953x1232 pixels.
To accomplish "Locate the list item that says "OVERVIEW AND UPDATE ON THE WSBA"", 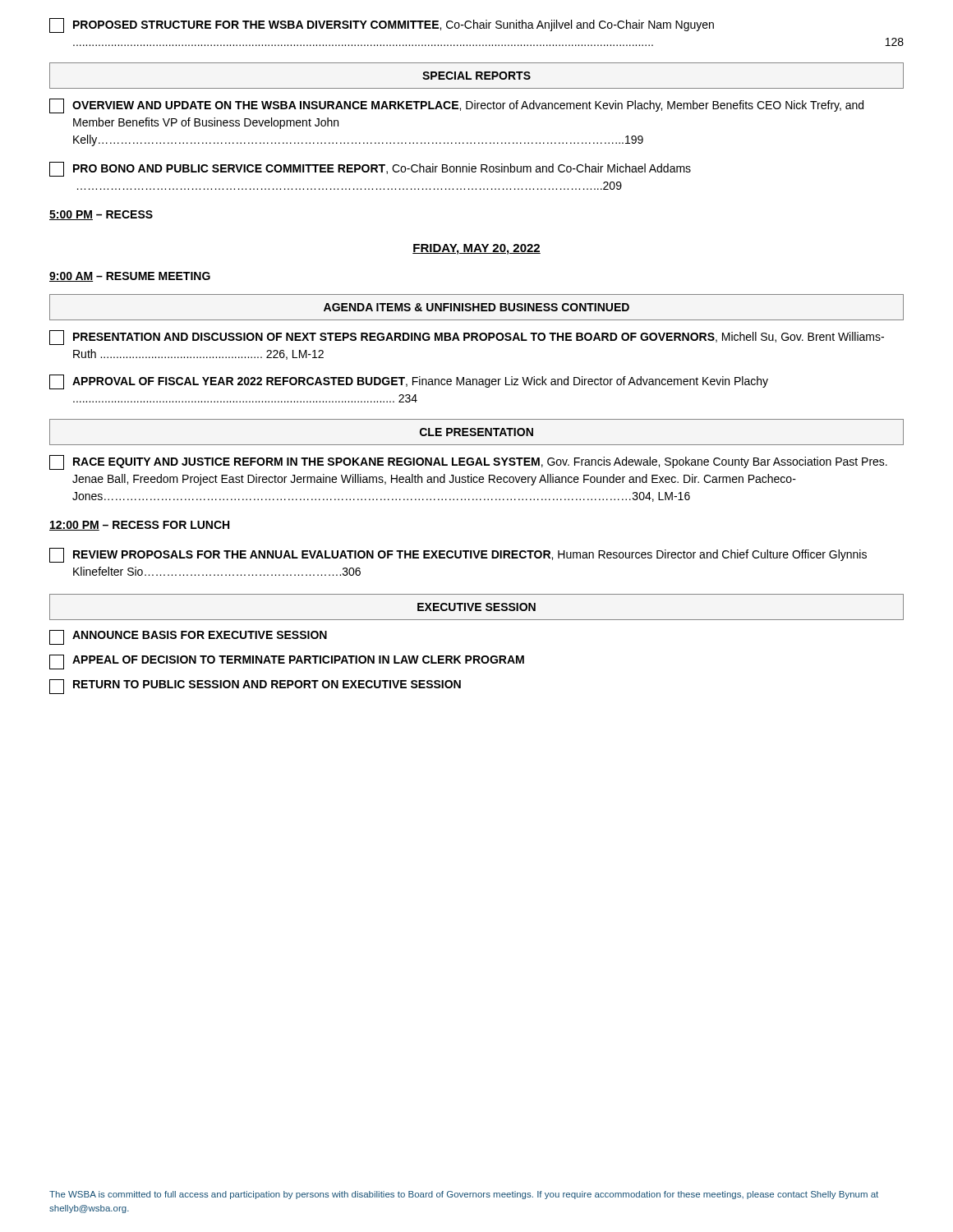I will click(456, 106).
